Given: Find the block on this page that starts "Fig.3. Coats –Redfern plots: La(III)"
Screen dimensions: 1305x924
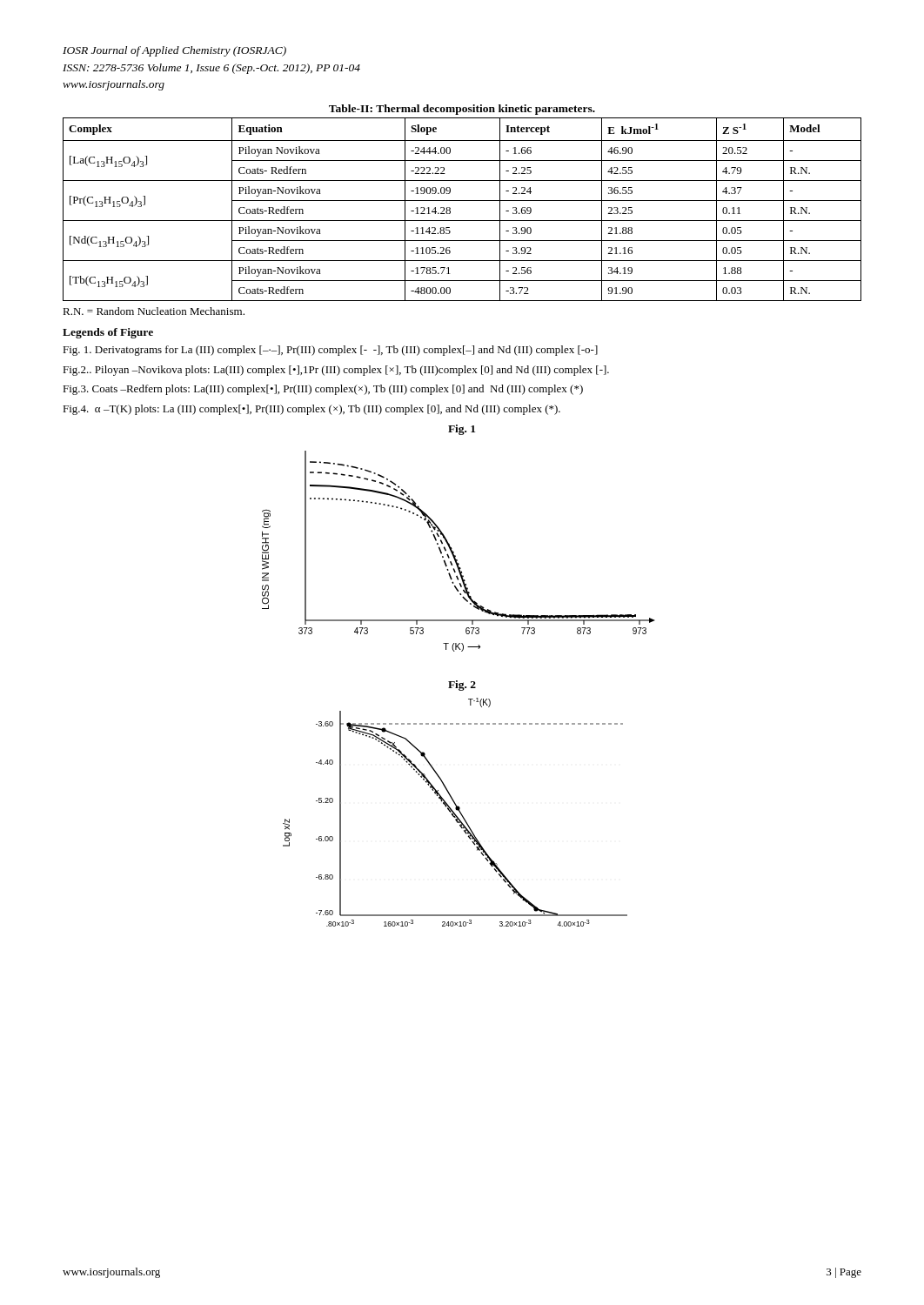Looking at the screenshot, I should pos(323,388).
